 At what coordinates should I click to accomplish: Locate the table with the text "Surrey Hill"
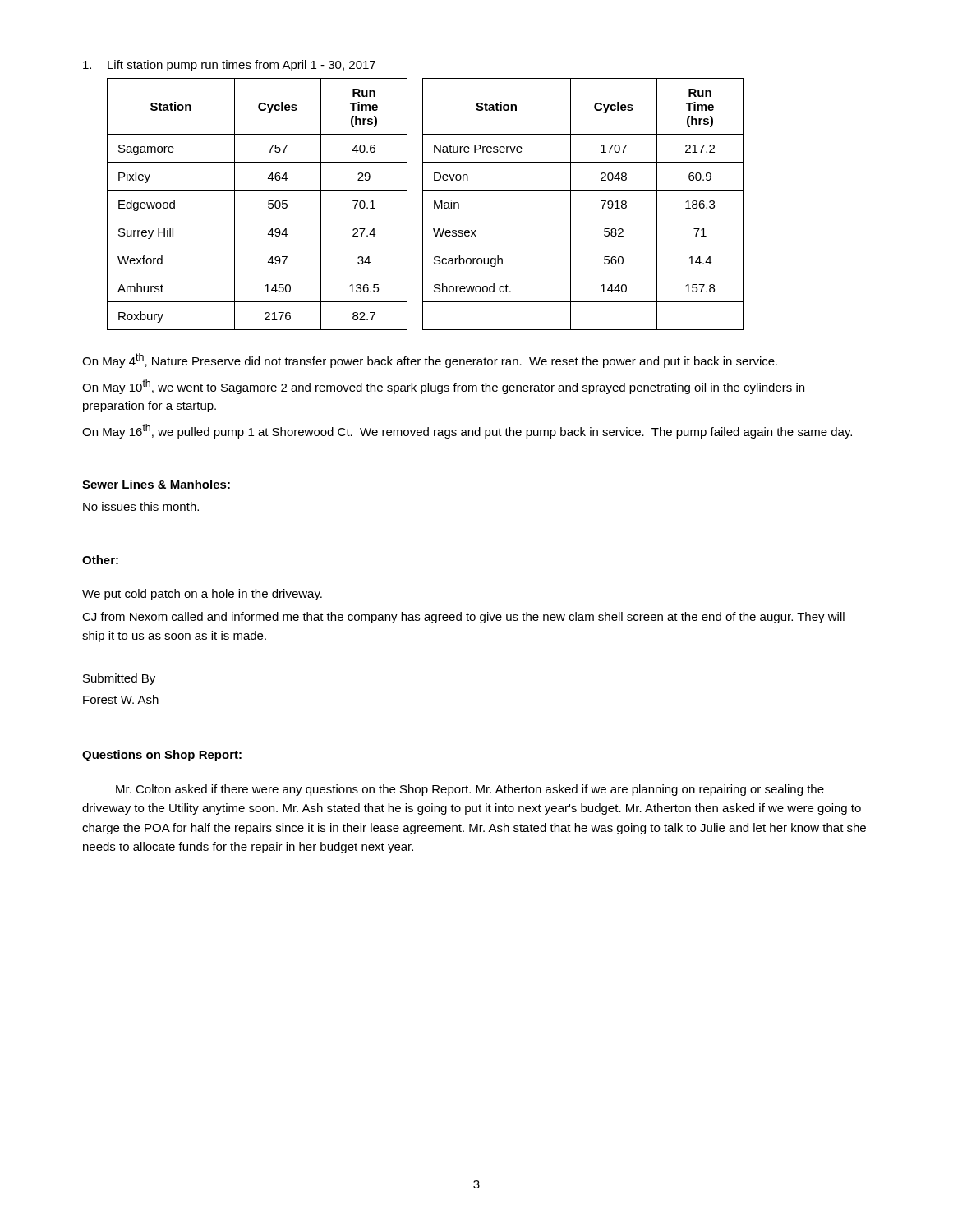(489, 204)
